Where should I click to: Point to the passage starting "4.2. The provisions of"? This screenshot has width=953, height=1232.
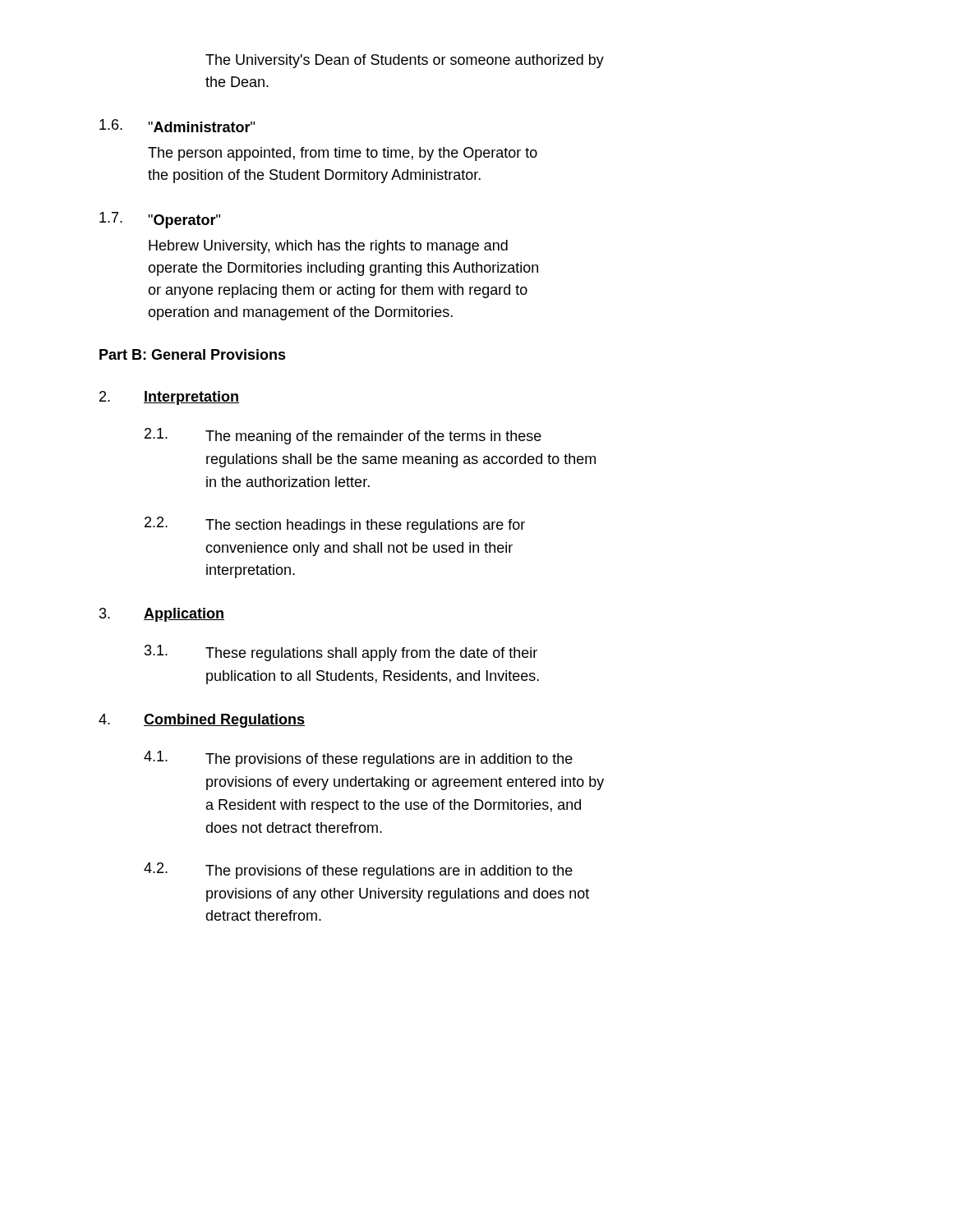pos(367,894)
